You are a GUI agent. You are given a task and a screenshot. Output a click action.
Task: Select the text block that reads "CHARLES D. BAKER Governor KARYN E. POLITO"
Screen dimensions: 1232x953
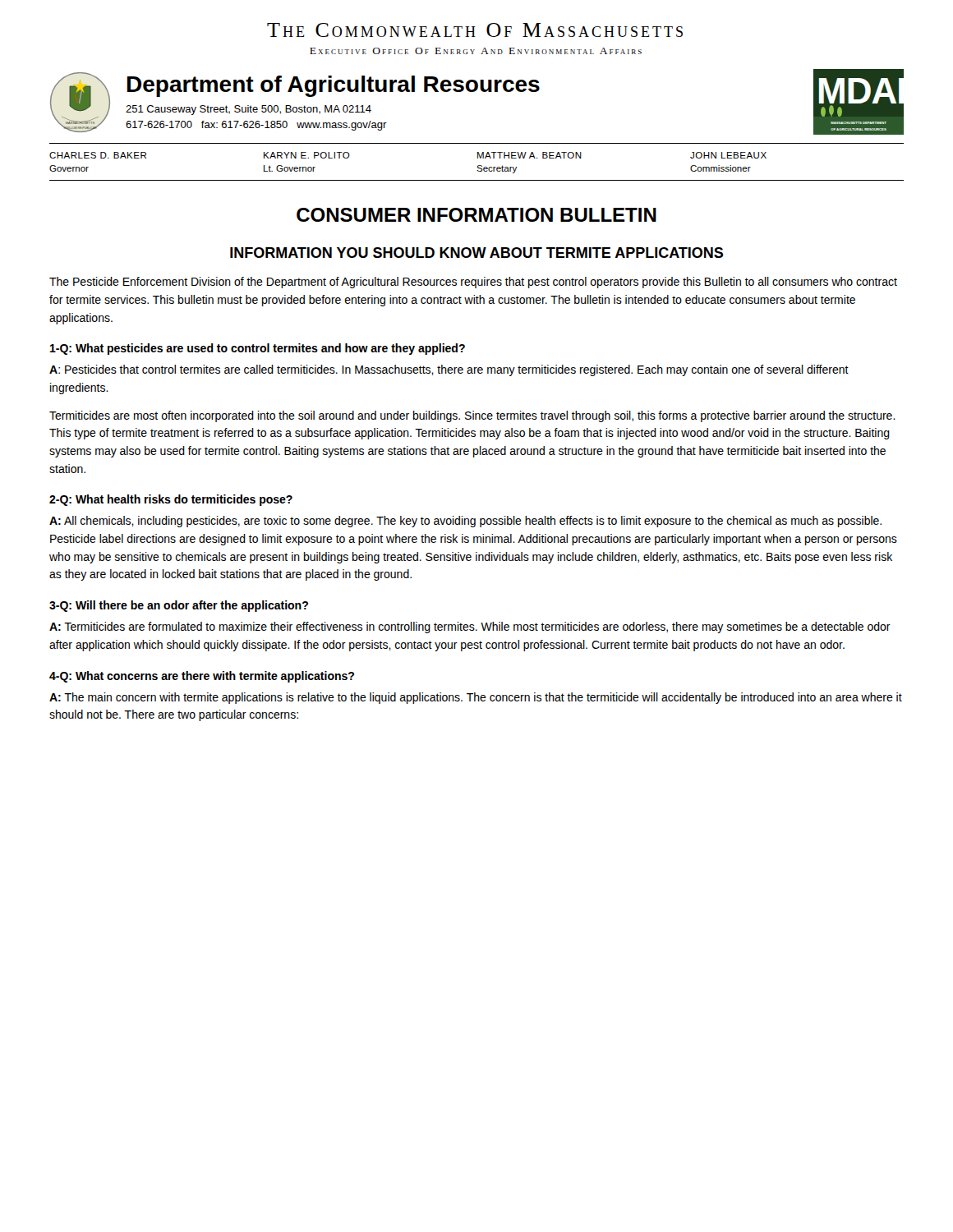476,162
